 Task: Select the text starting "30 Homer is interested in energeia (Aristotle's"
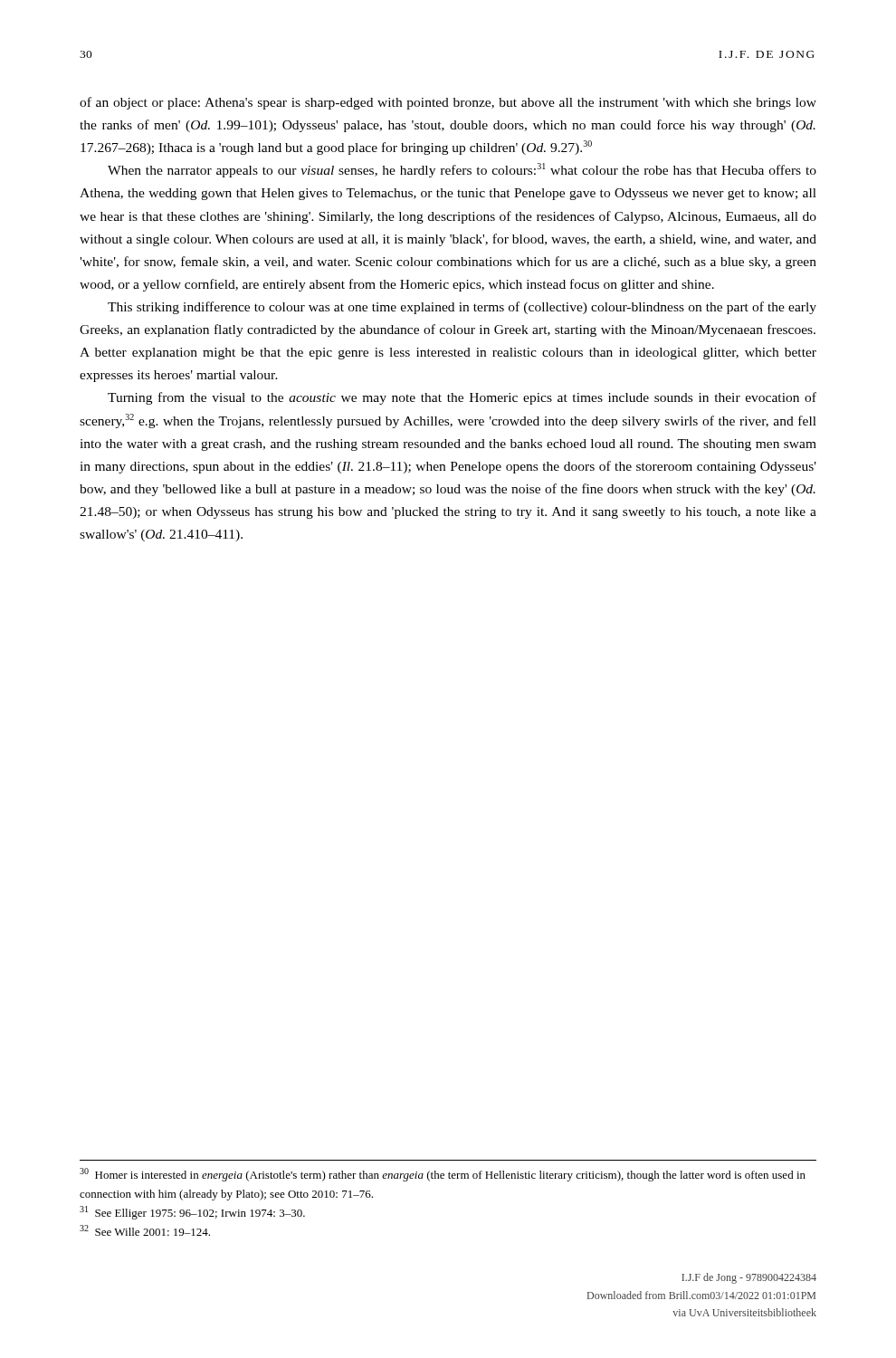(443, 1183)
